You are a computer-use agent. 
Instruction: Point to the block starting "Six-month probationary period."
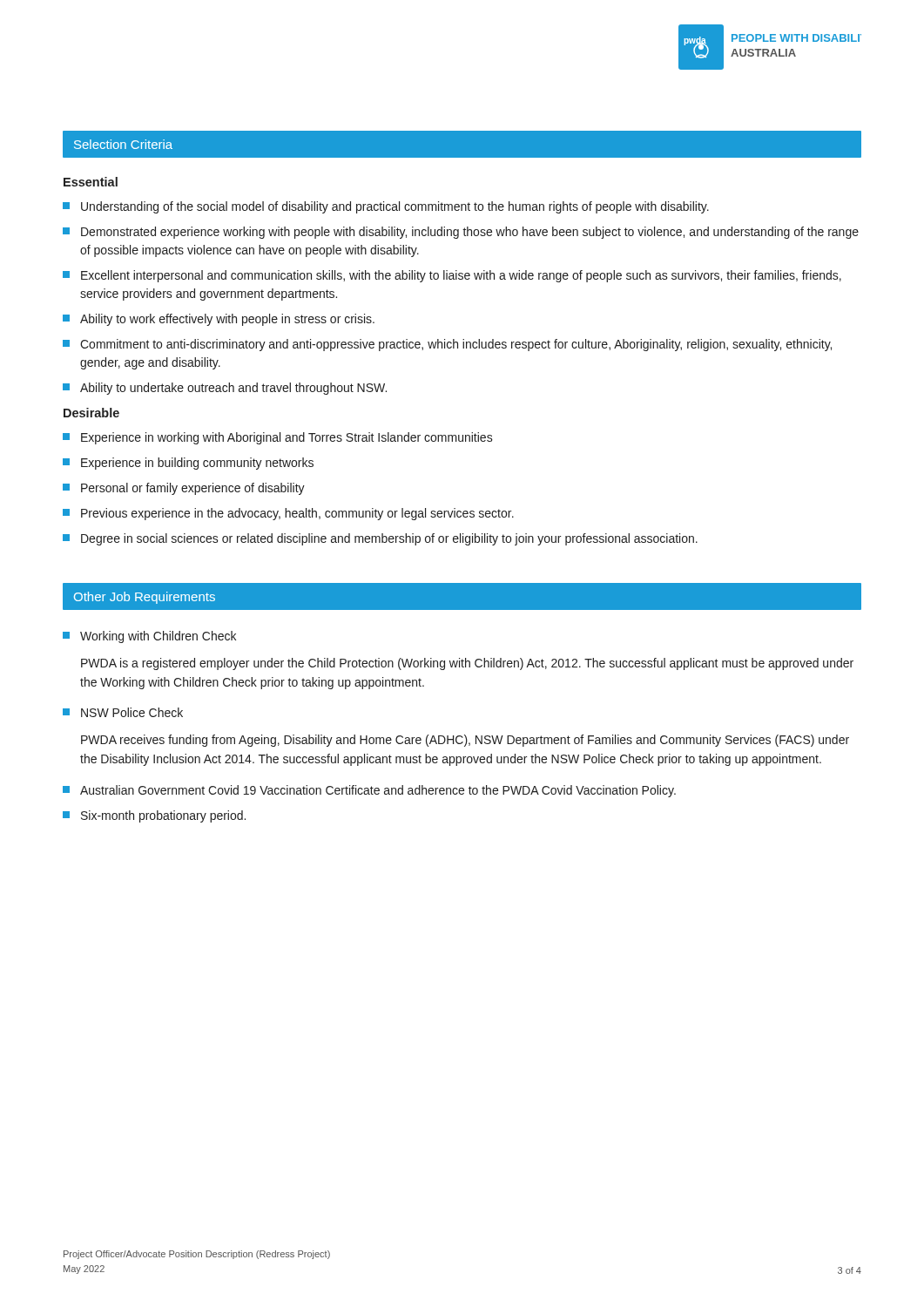[163, 816]
